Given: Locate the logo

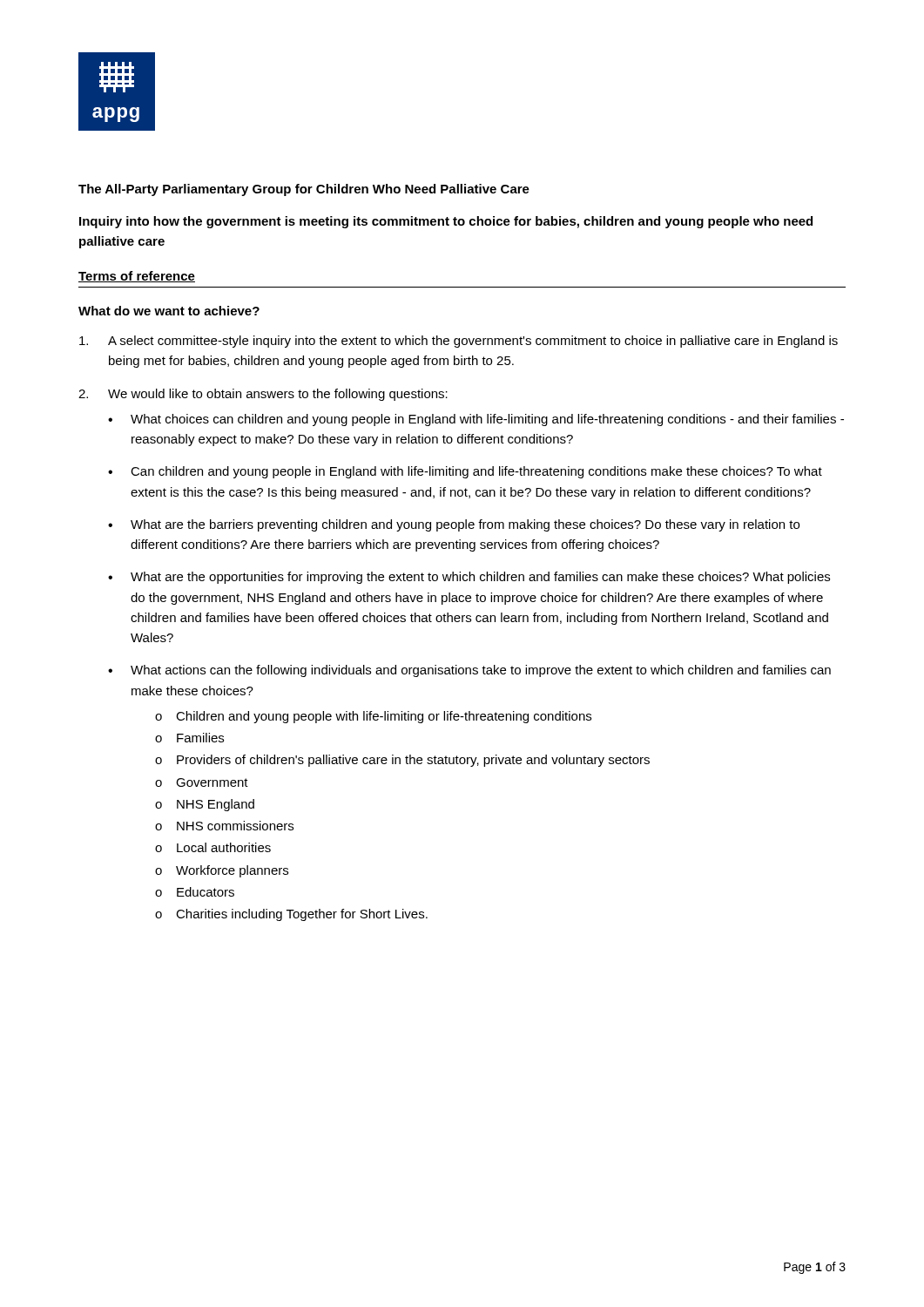Looking at the screenshot, I should (x=117, y=104).
